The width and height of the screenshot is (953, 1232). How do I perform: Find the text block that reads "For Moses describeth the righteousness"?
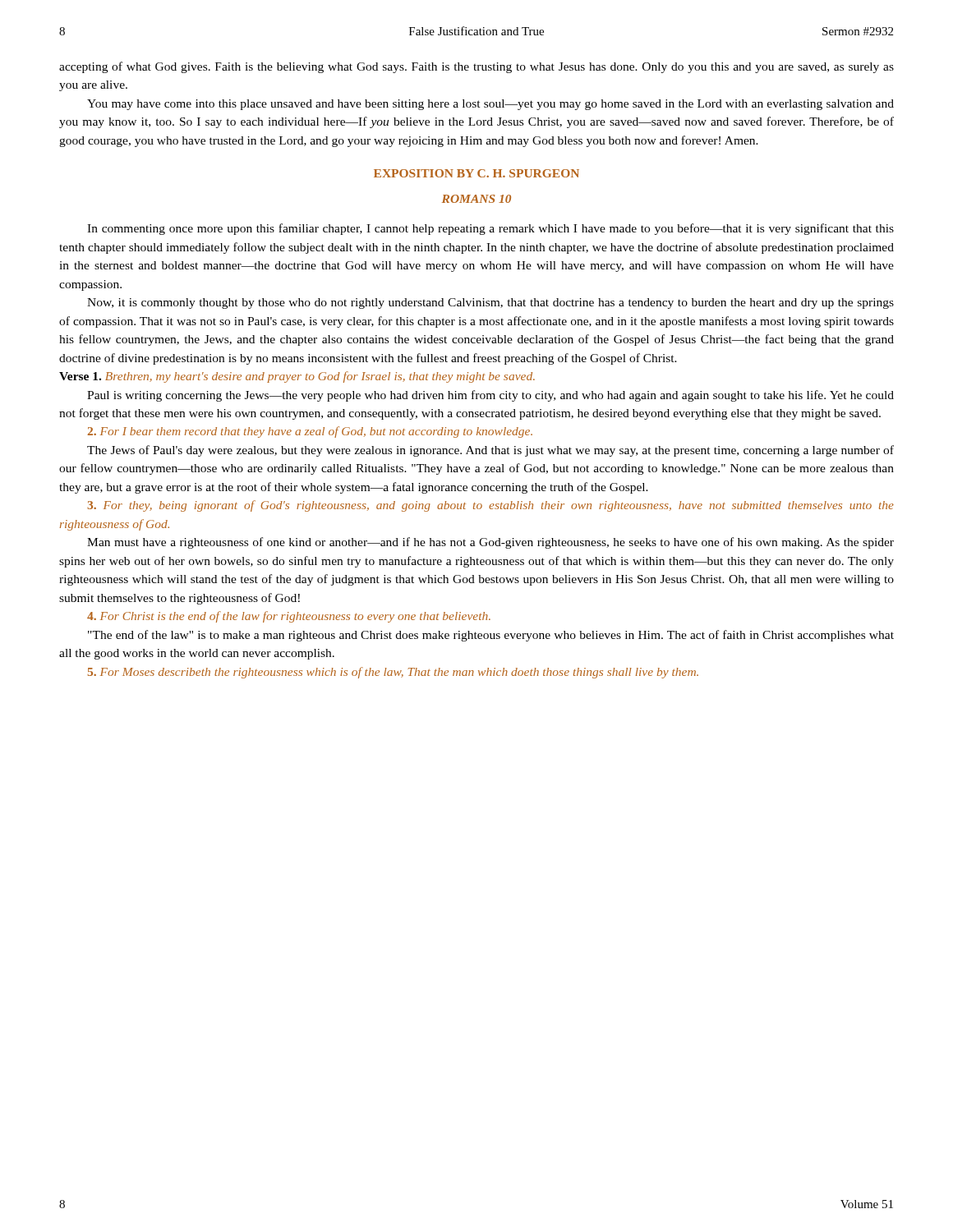476,672
